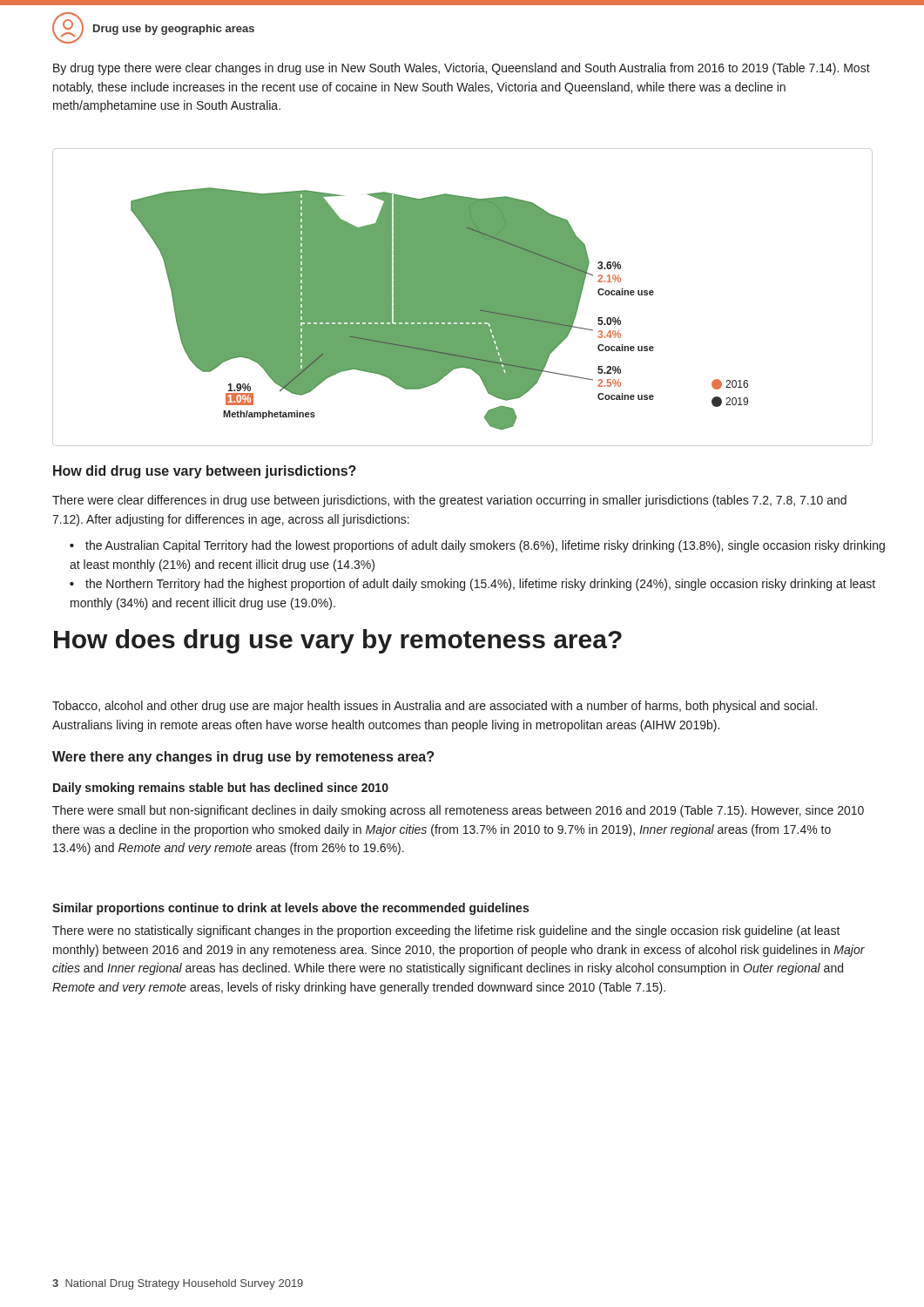This screenshot has height=1307, width=924.
Task: Find the block on this page that starts "There were clear differences in"
Action: [x=450, y=510]
